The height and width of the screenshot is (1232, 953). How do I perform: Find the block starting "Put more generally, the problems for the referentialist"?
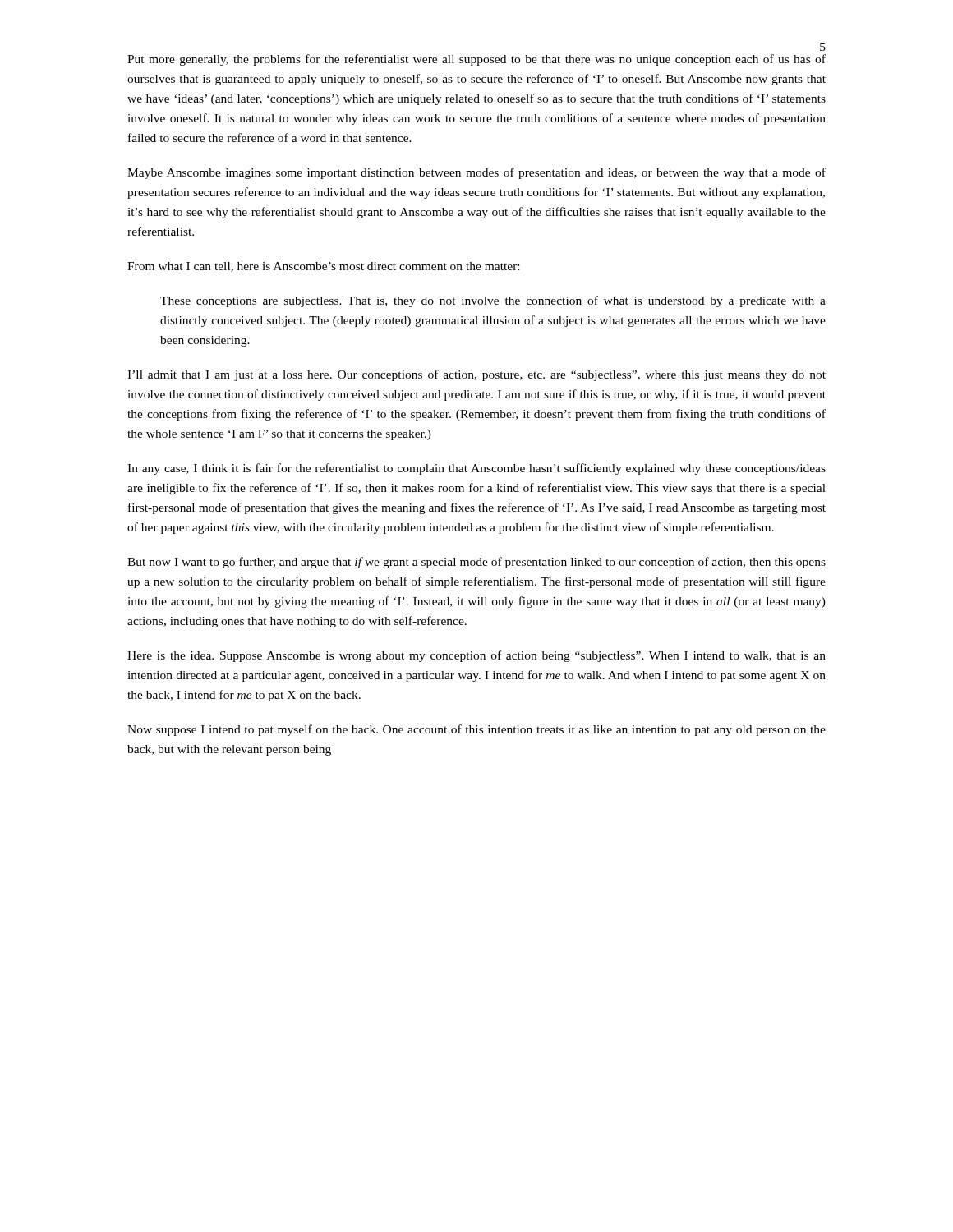(476, 98)
